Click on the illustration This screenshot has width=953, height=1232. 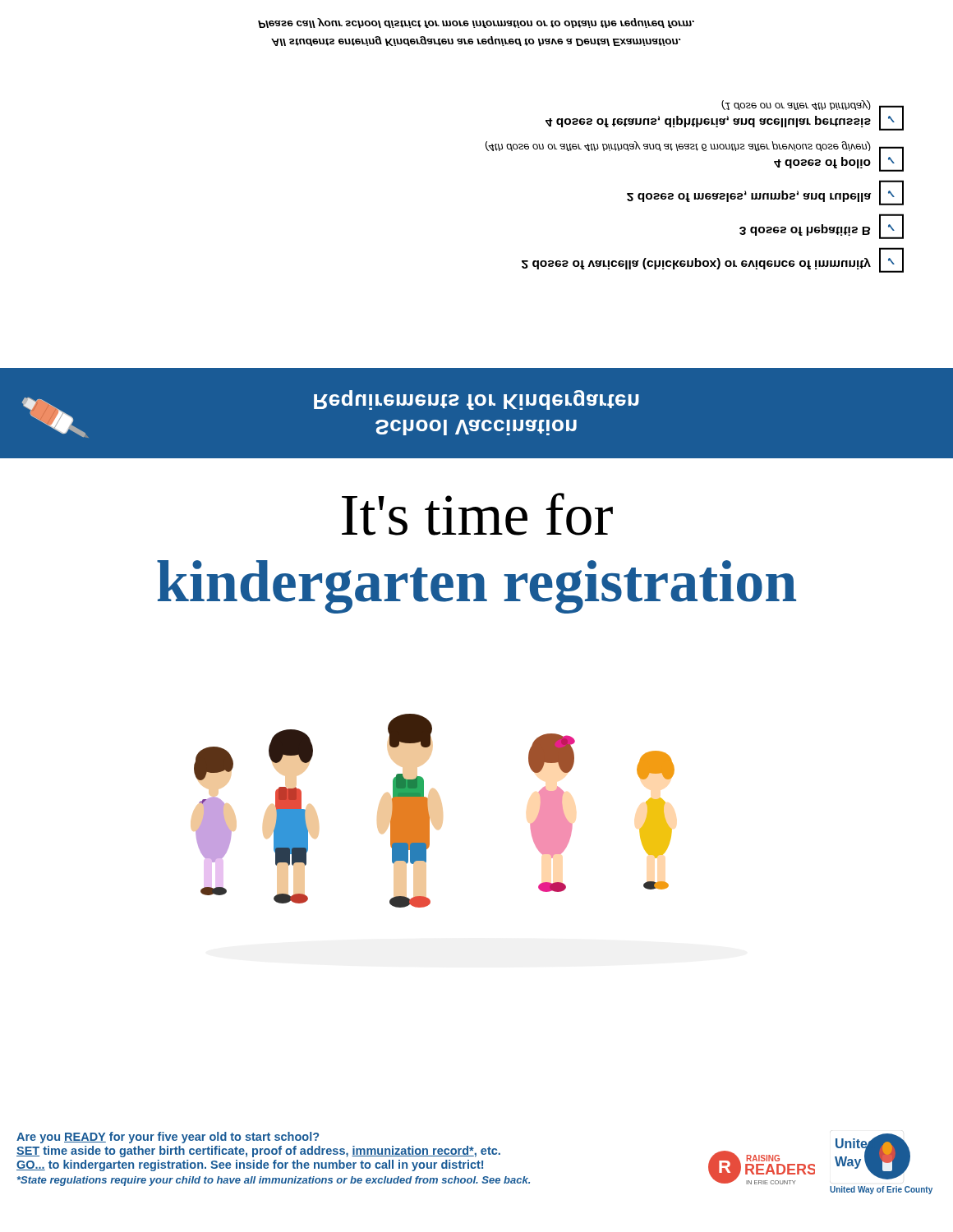coord(476,825)
